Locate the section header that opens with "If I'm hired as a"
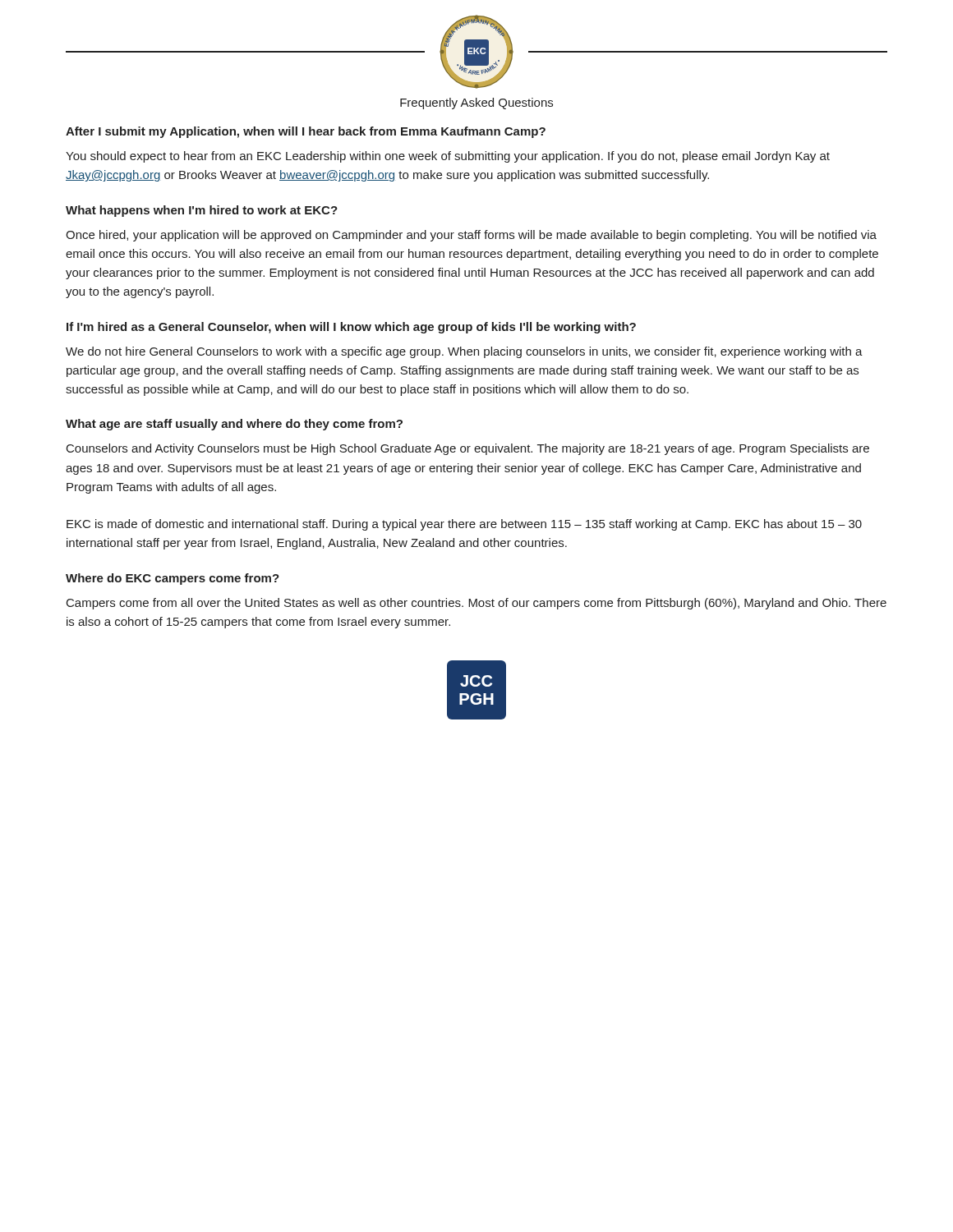 tap(351, 326)
